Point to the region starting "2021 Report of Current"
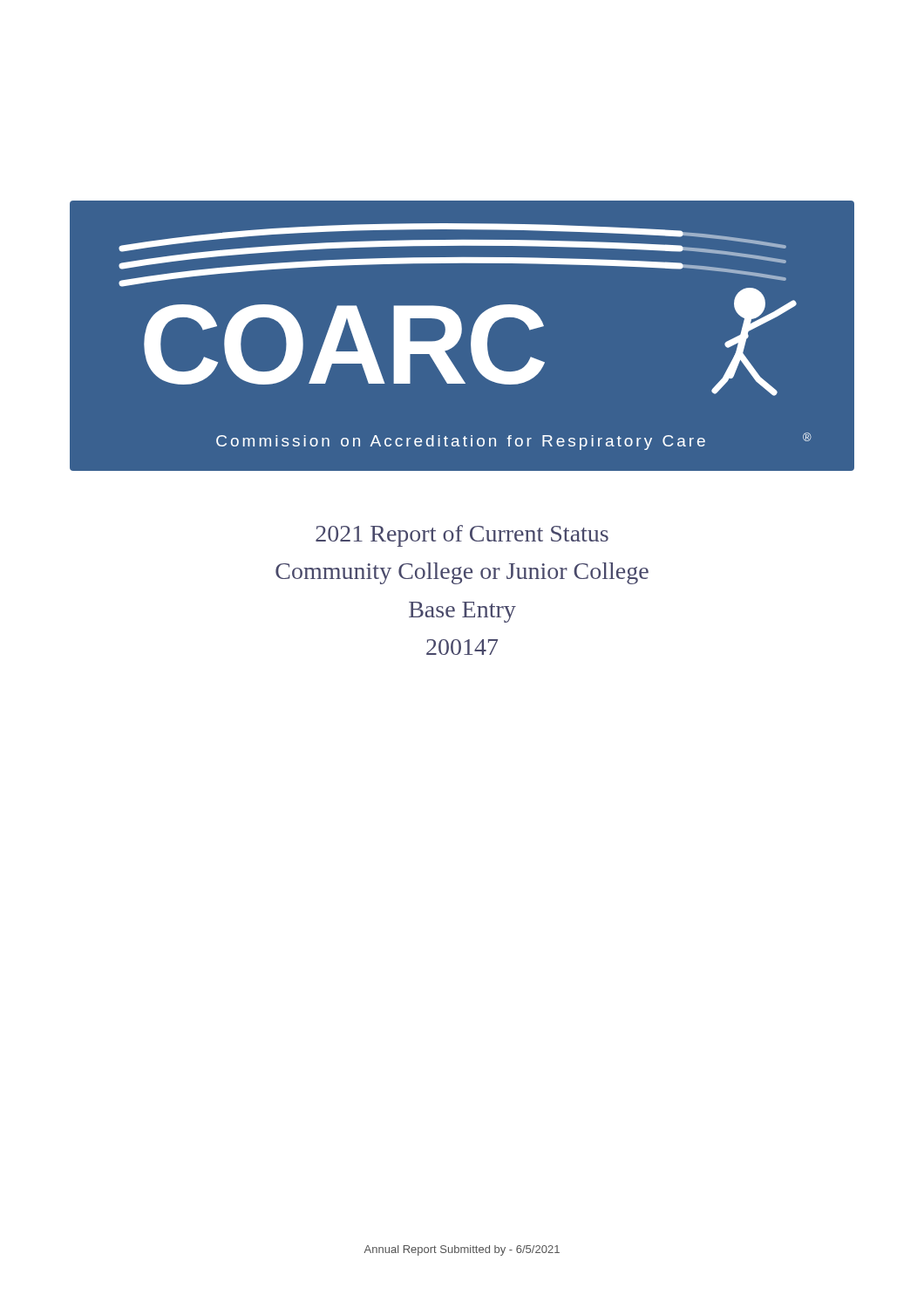The height and width of the screenshot is (1308, 924). coord(462,590)
